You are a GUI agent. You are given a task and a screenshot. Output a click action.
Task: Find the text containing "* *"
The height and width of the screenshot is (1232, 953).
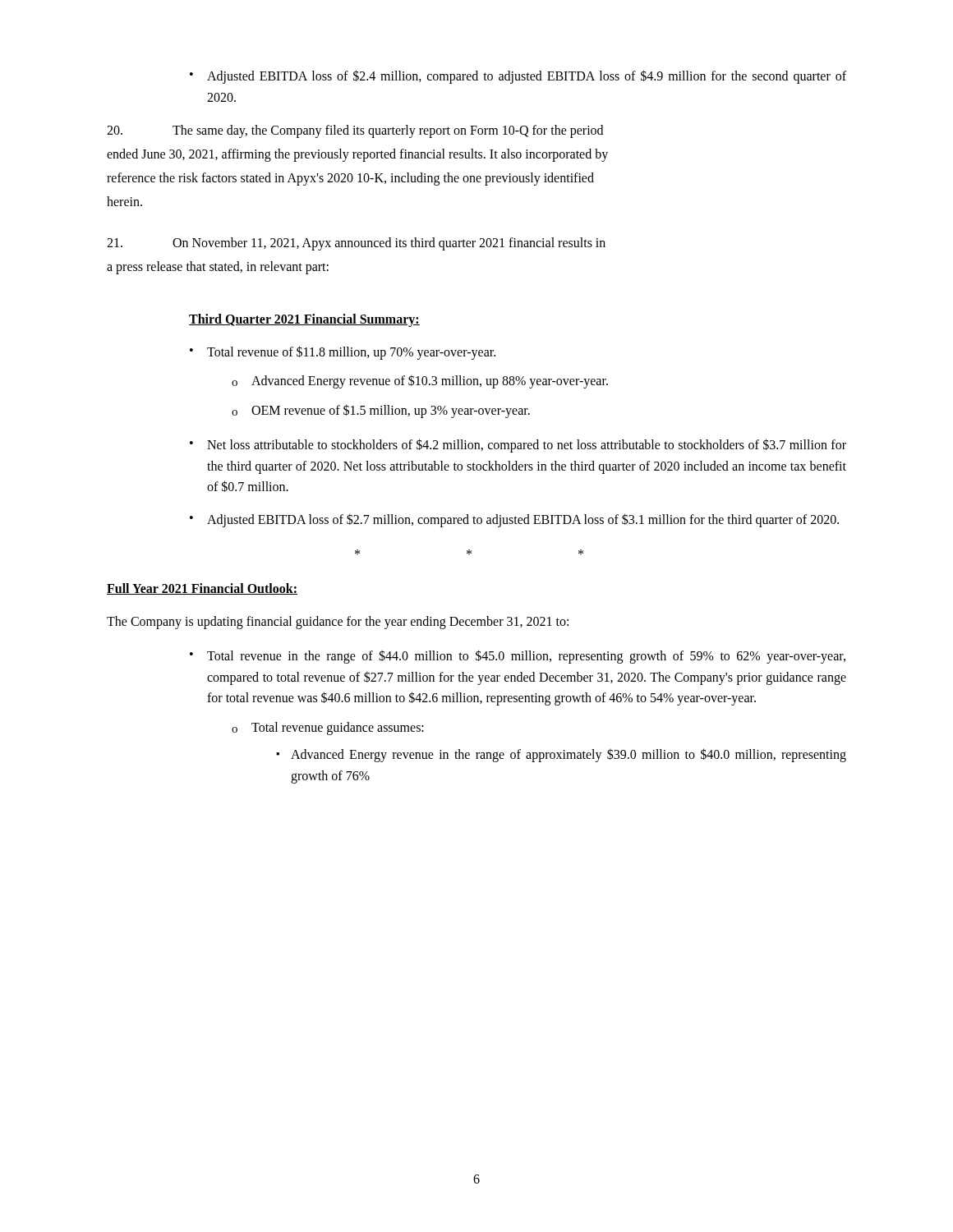click(x=476, y=554)
